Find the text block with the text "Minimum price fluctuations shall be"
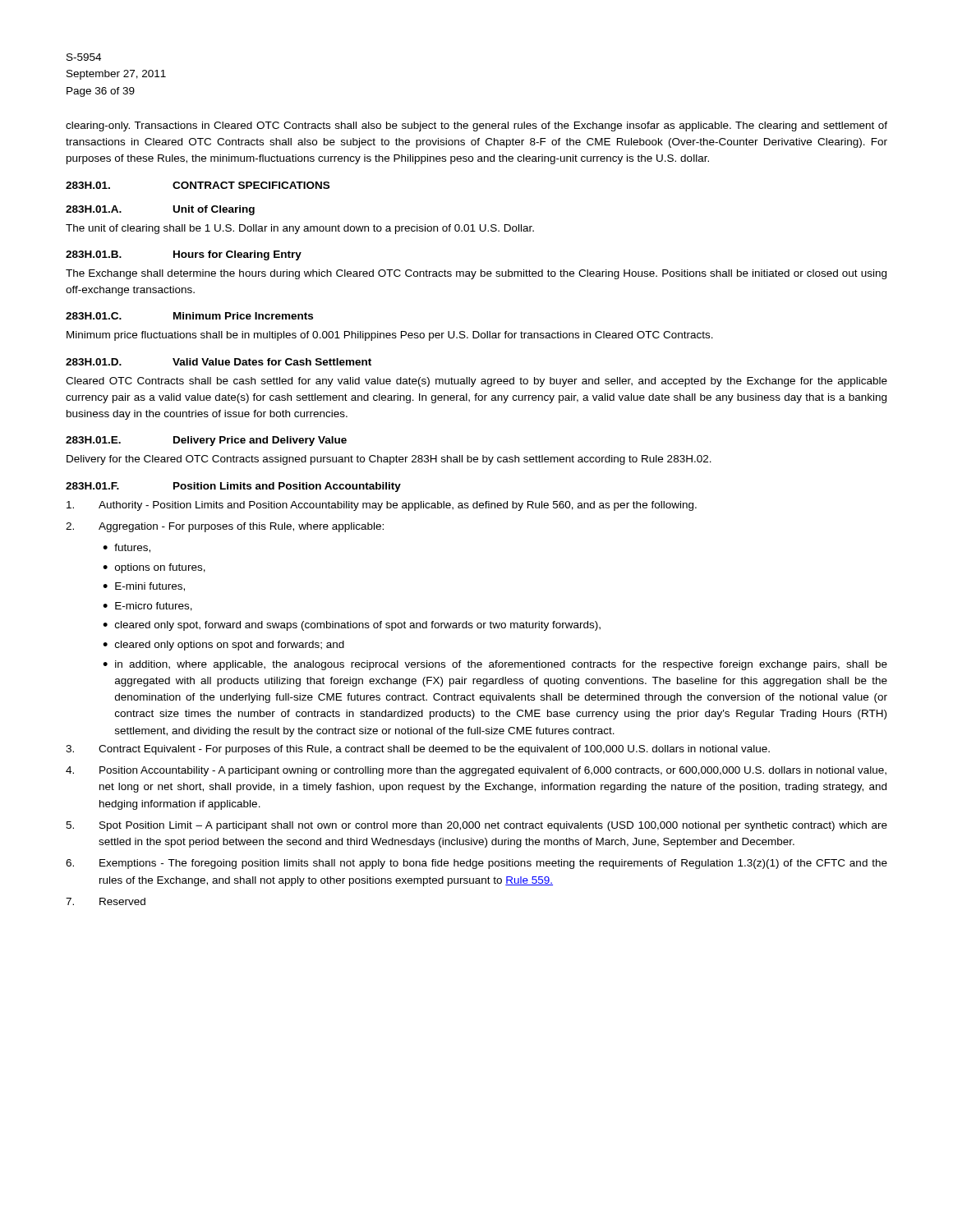The image size is (953, 1232). coord(390,335)
